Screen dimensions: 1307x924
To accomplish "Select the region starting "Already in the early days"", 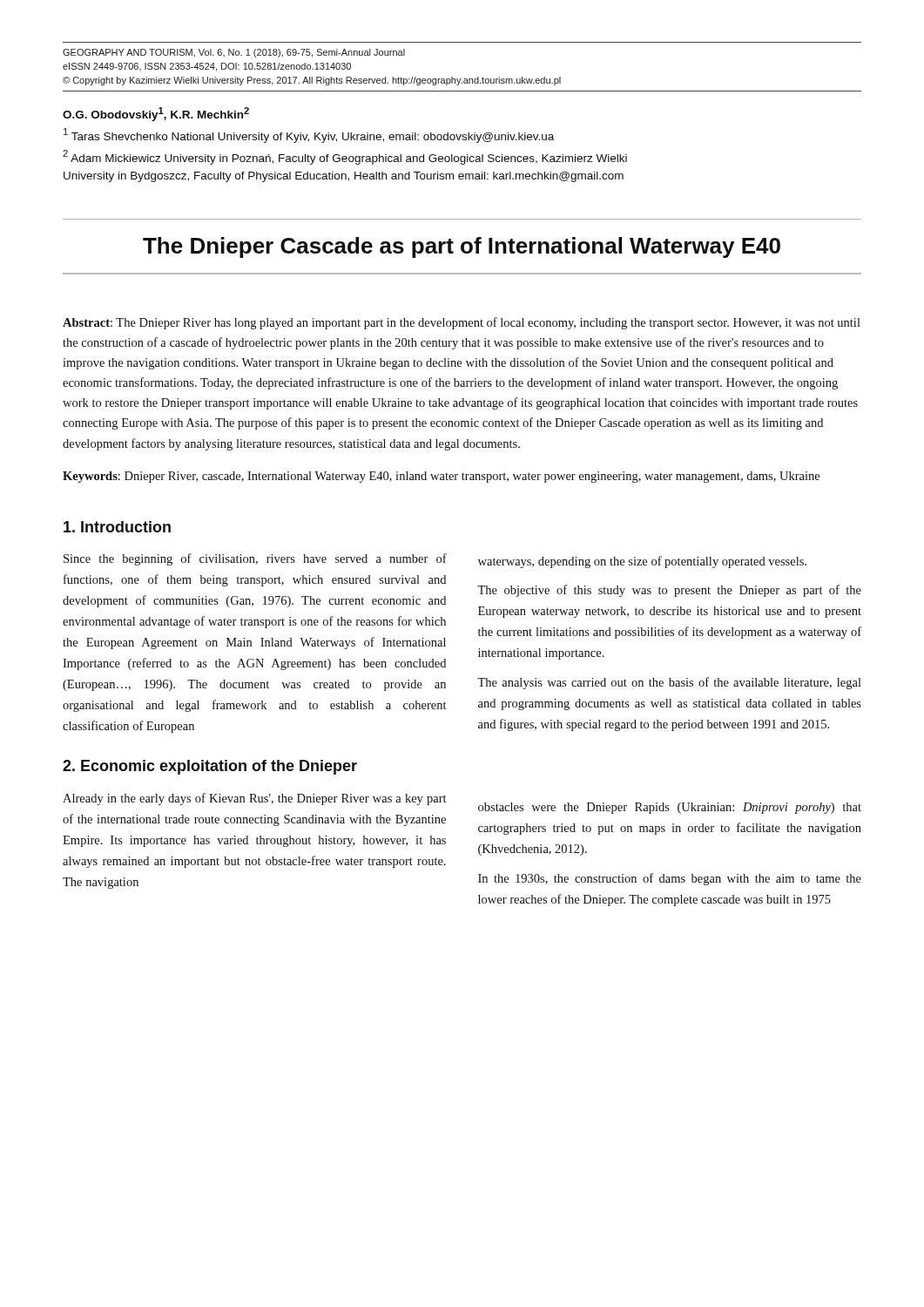I will 255,841.
